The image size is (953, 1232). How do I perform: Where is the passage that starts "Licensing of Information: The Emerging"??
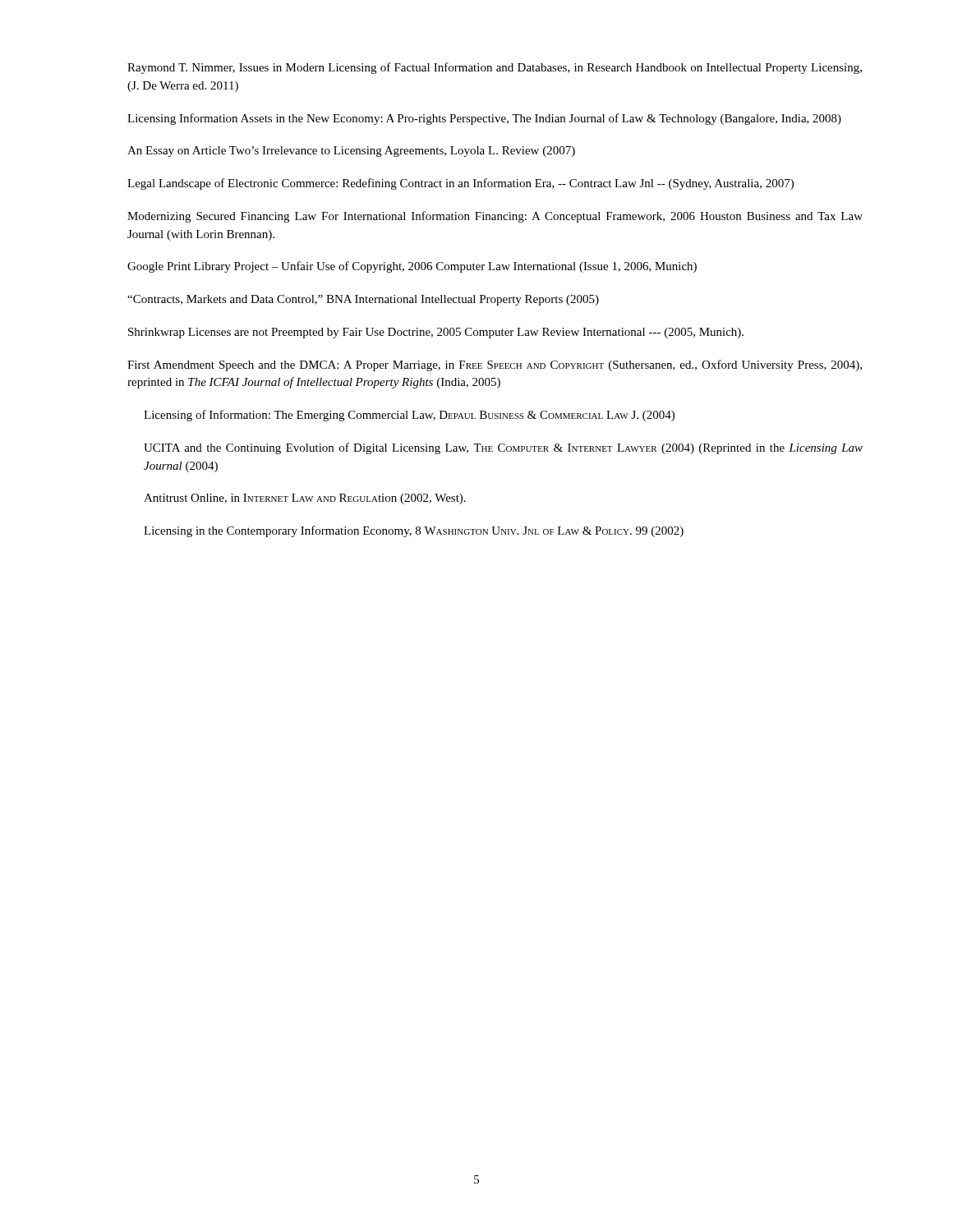point(409,415)
